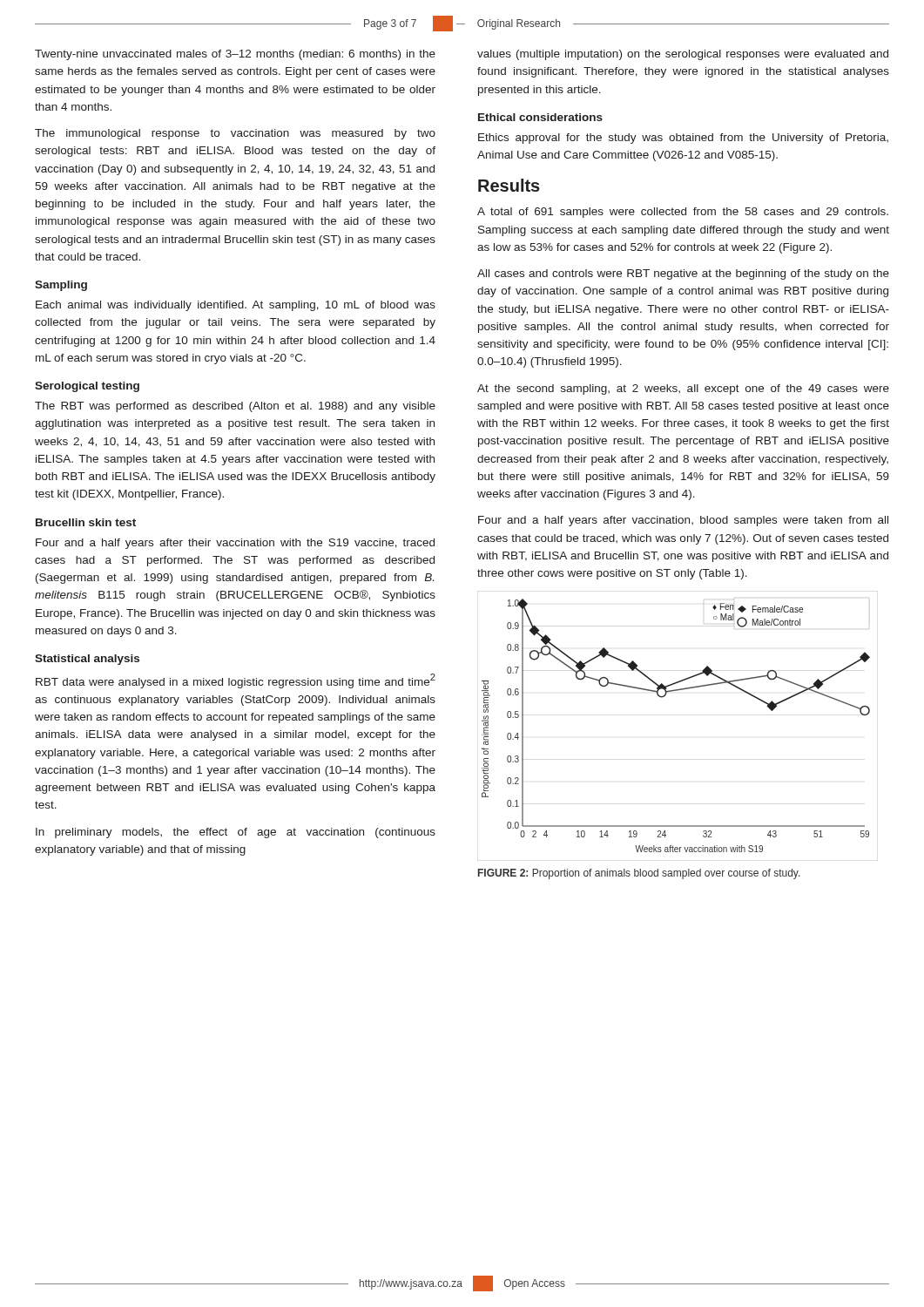
Task: Find the text block containing "Four and a half years after vaccination,"
Action: (683, 547)
